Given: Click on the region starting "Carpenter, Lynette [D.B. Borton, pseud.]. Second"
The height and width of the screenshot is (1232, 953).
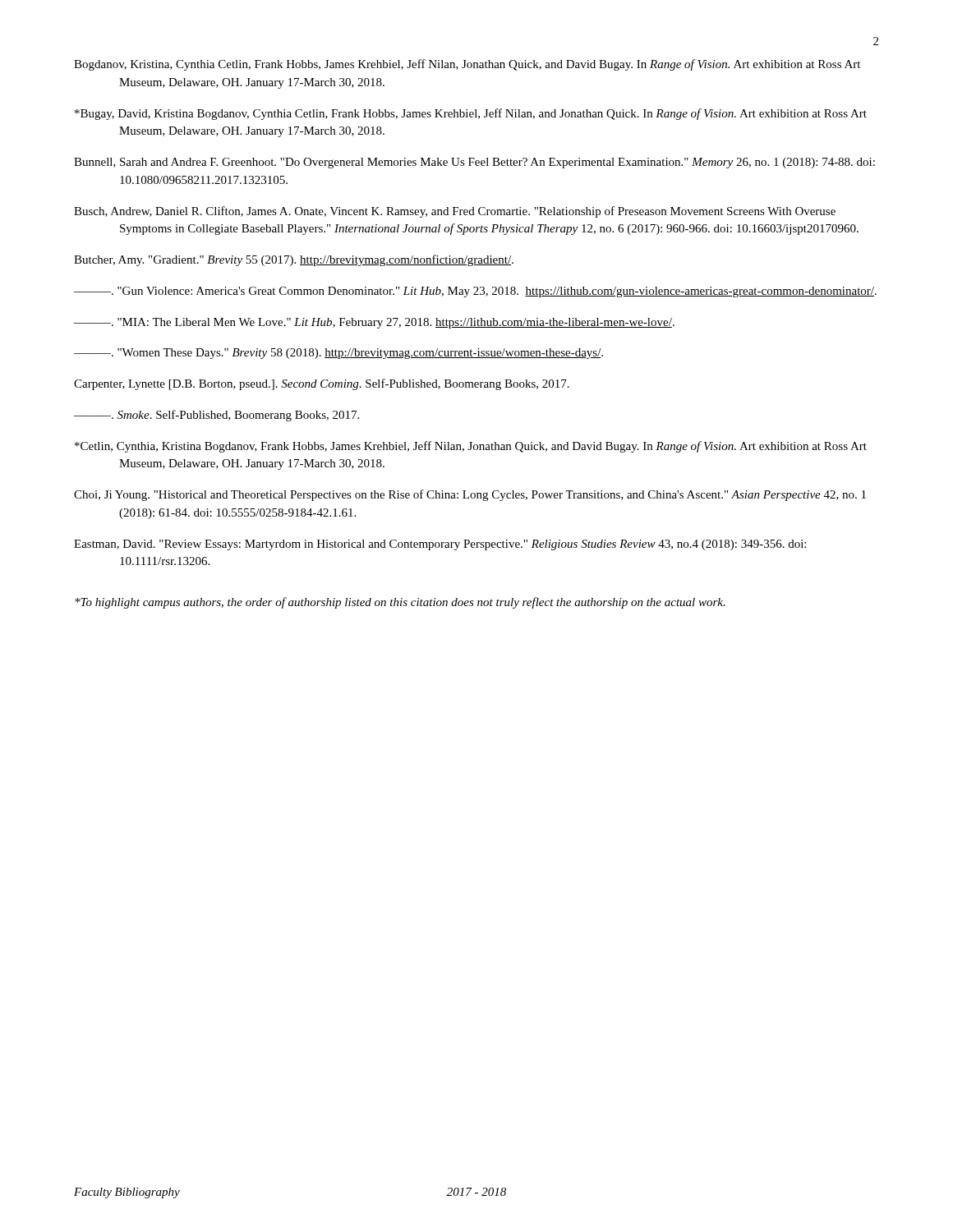Looking at the screenshot, I should pos(322,384).
